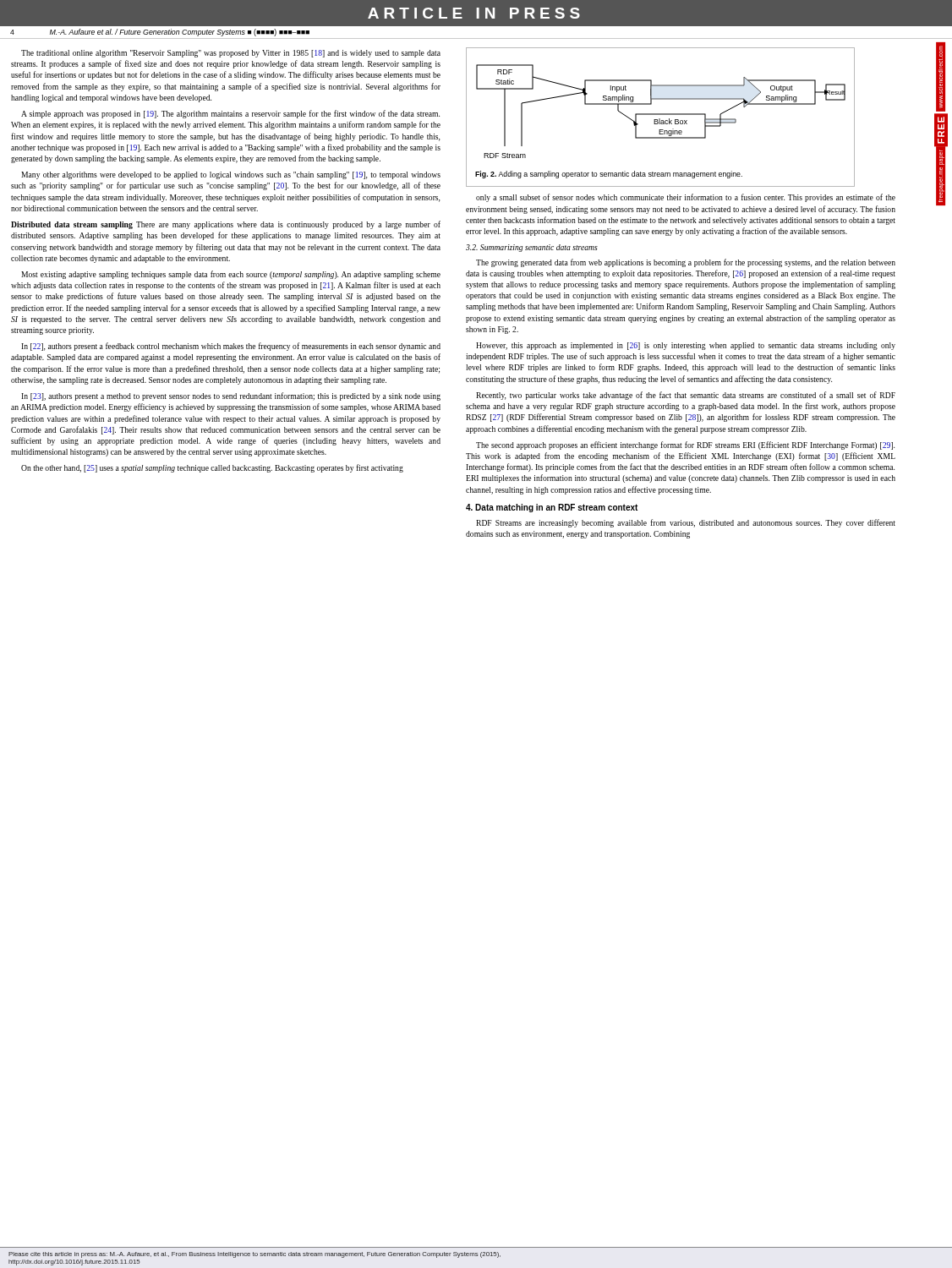This screenshot has height=1268, width=952.
Task: Click on the passage starting "RDF Streams are"
Action: point(681,528)
